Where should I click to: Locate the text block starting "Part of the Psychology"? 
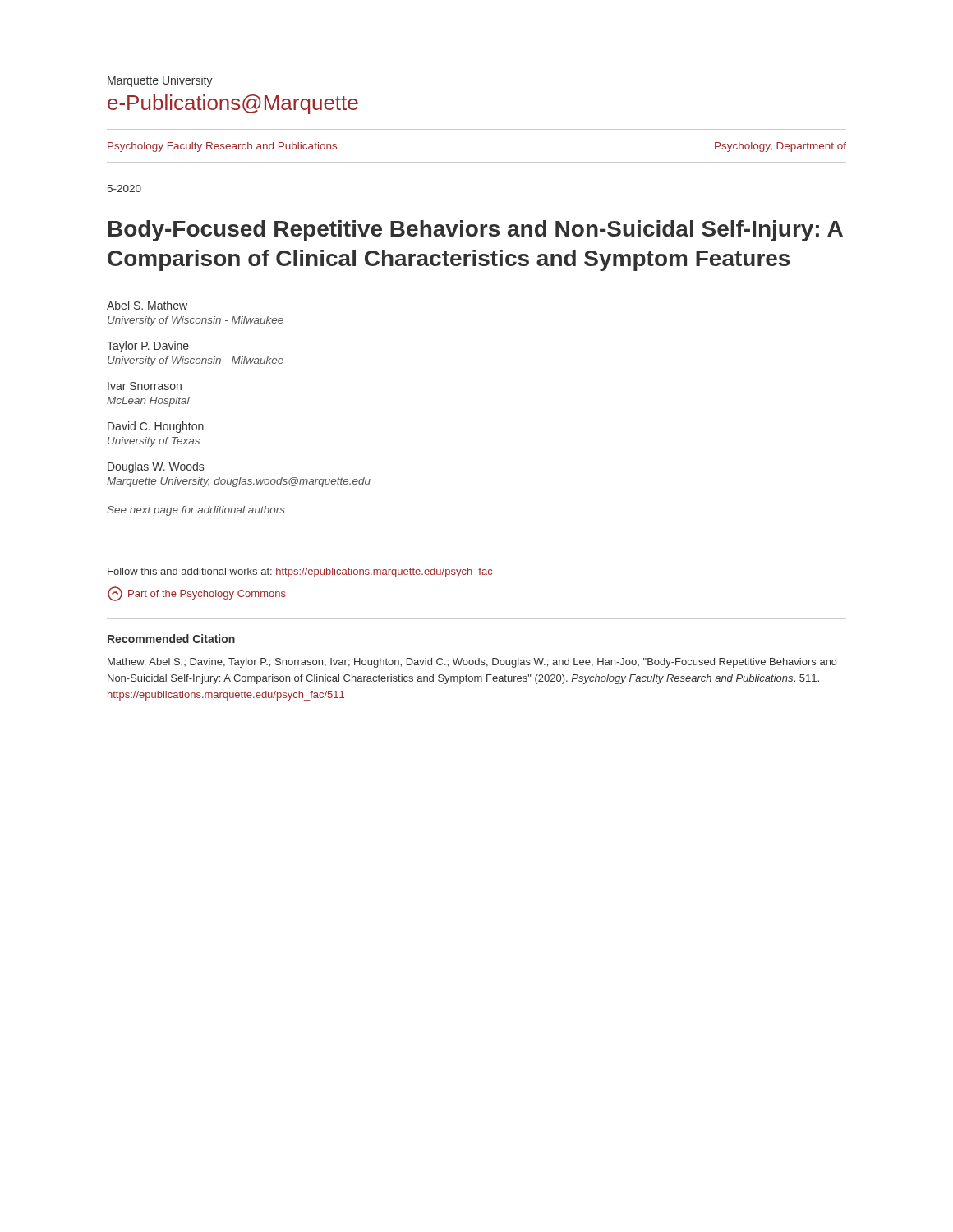coord(196,594)
